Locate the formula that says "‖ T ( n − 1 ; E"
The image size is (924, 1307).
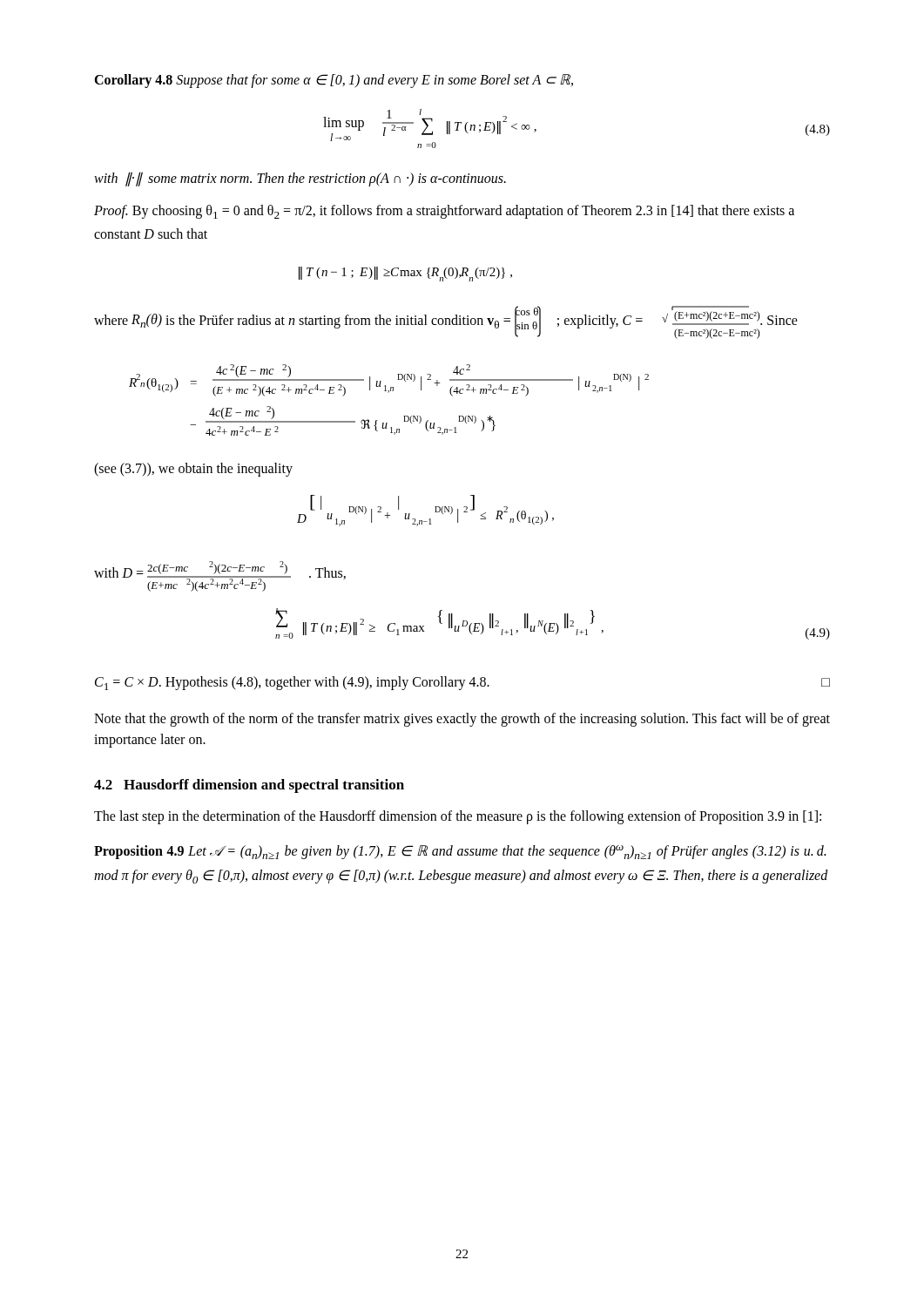pos(462,273)
